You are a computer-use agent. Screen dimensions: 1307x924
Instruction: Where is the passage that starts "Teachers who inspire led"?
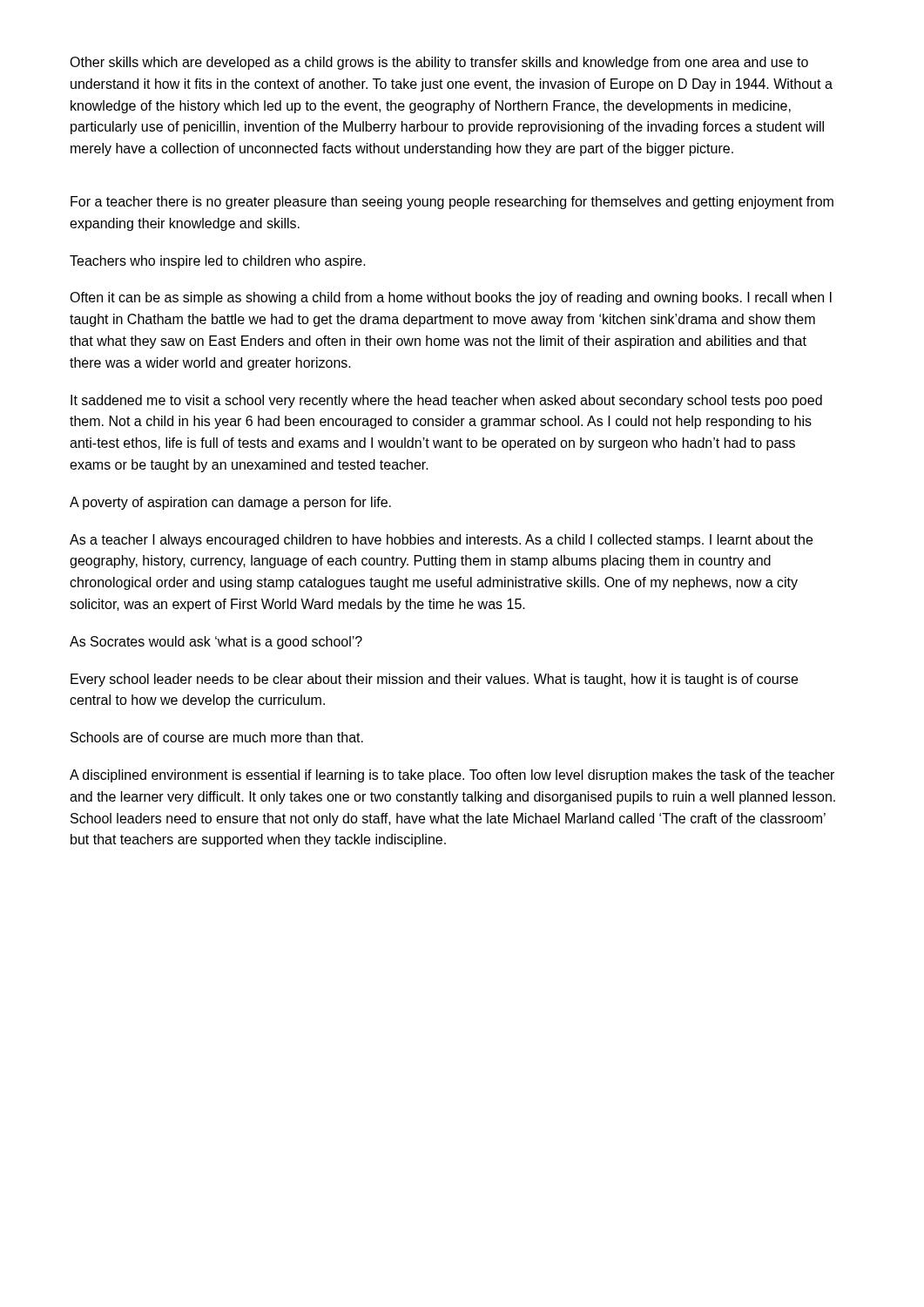coord(218,261)
